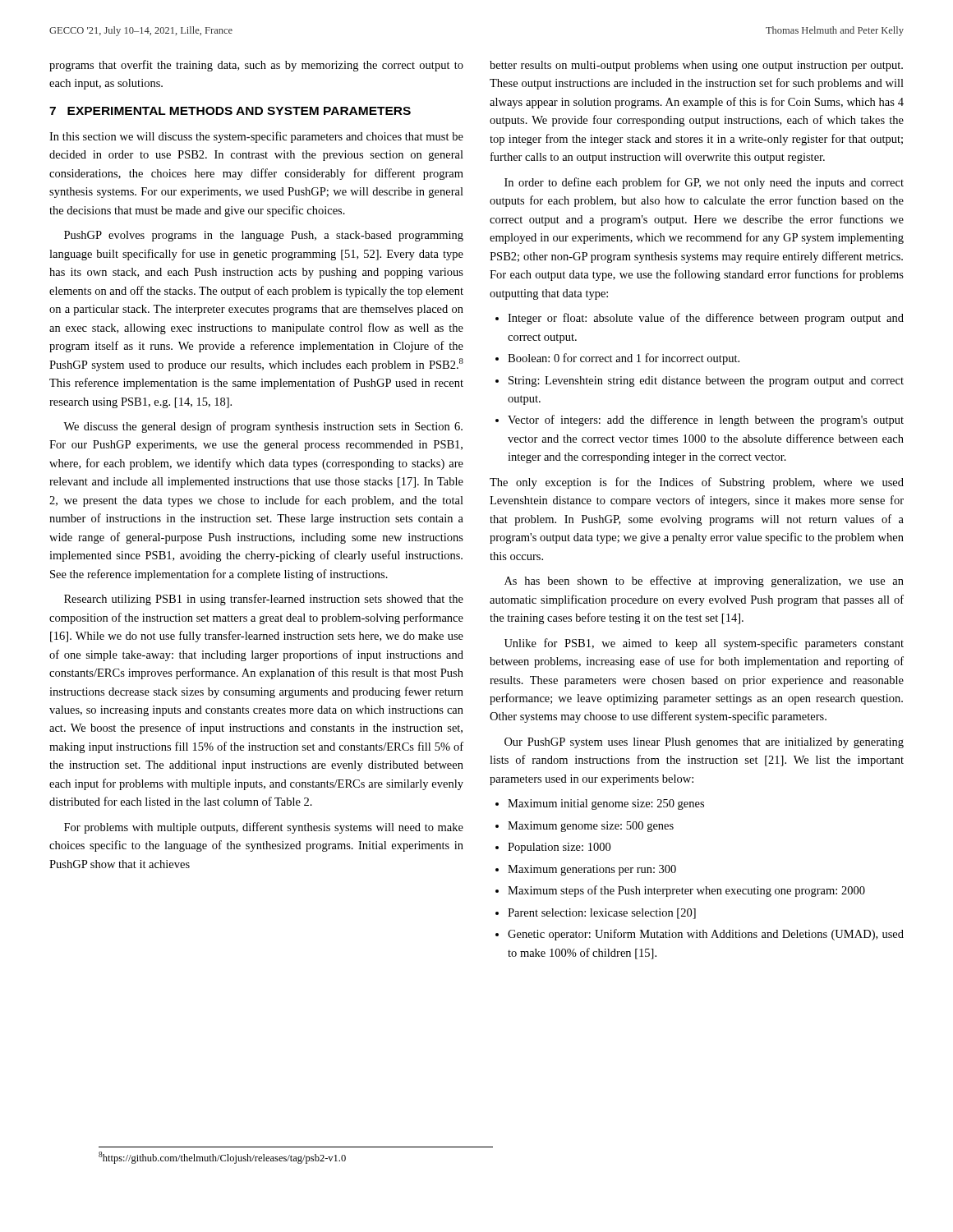Click on the text block that reads "Research utilizing PSB1 in using transfer-learned instruction"

click(x=256, y=701)
